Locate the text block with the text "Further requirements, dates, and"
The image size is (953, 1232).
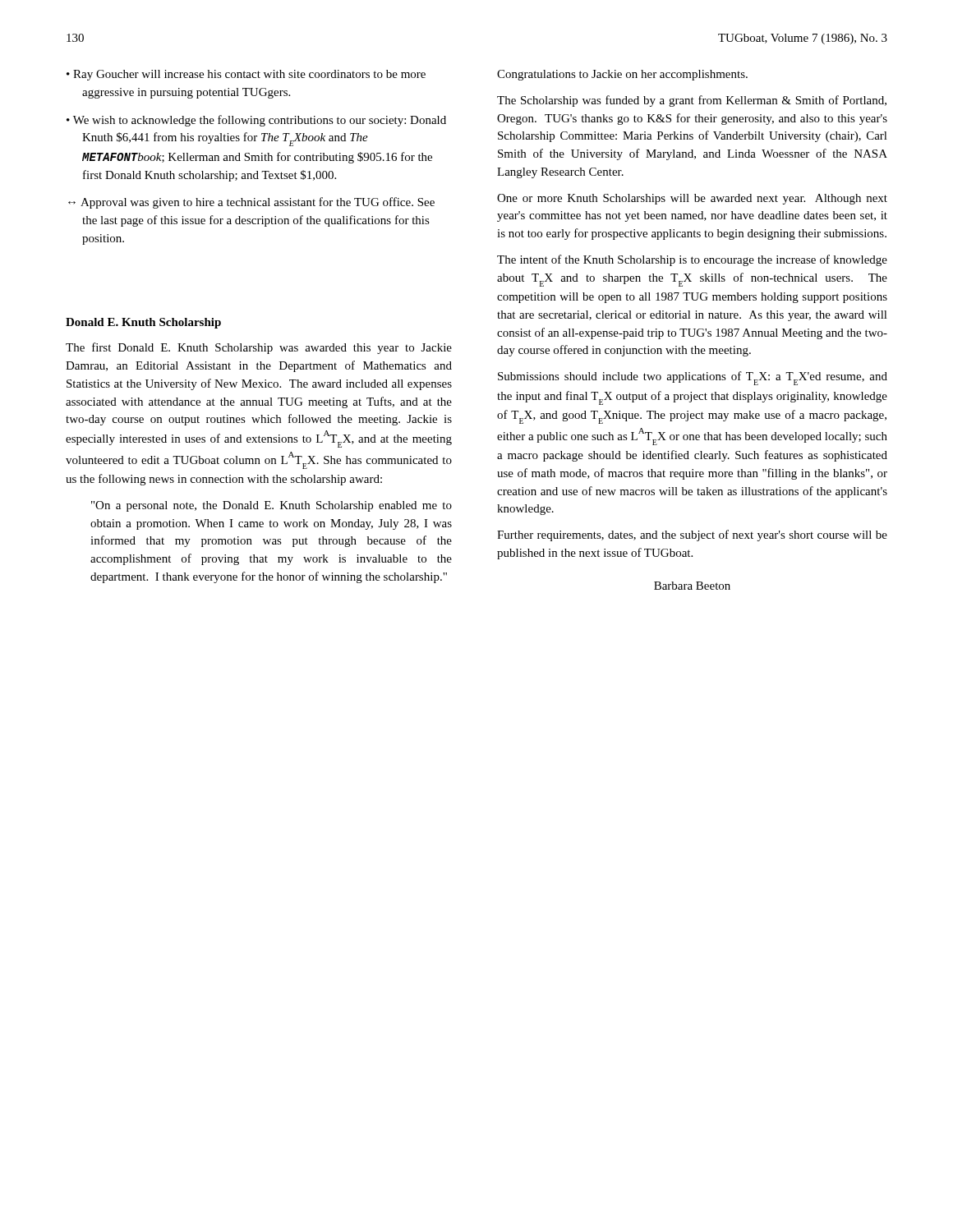(692, 544)
